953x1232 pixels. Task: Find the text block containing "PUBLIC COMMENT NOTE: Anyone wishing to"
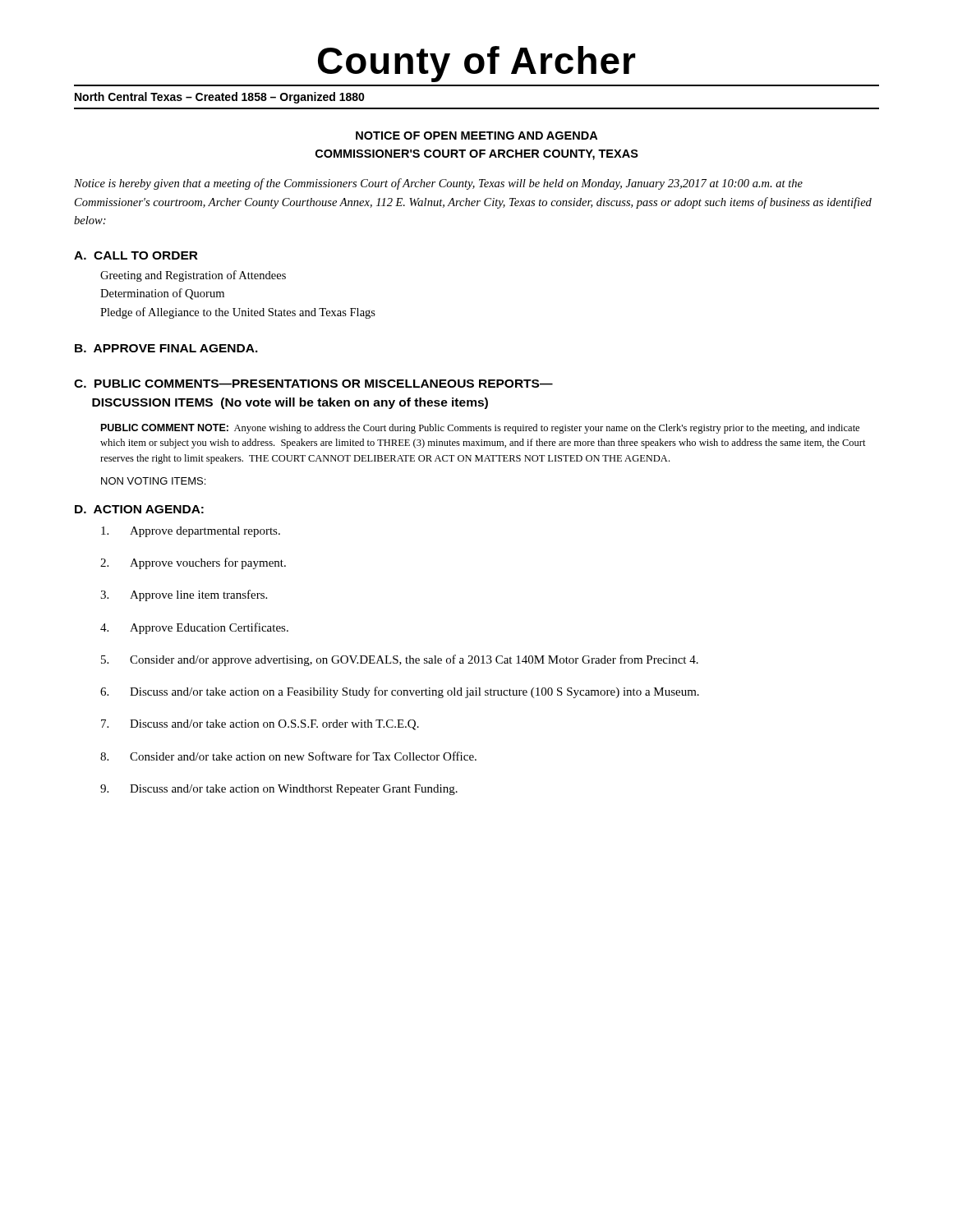(x=483, y=443)
